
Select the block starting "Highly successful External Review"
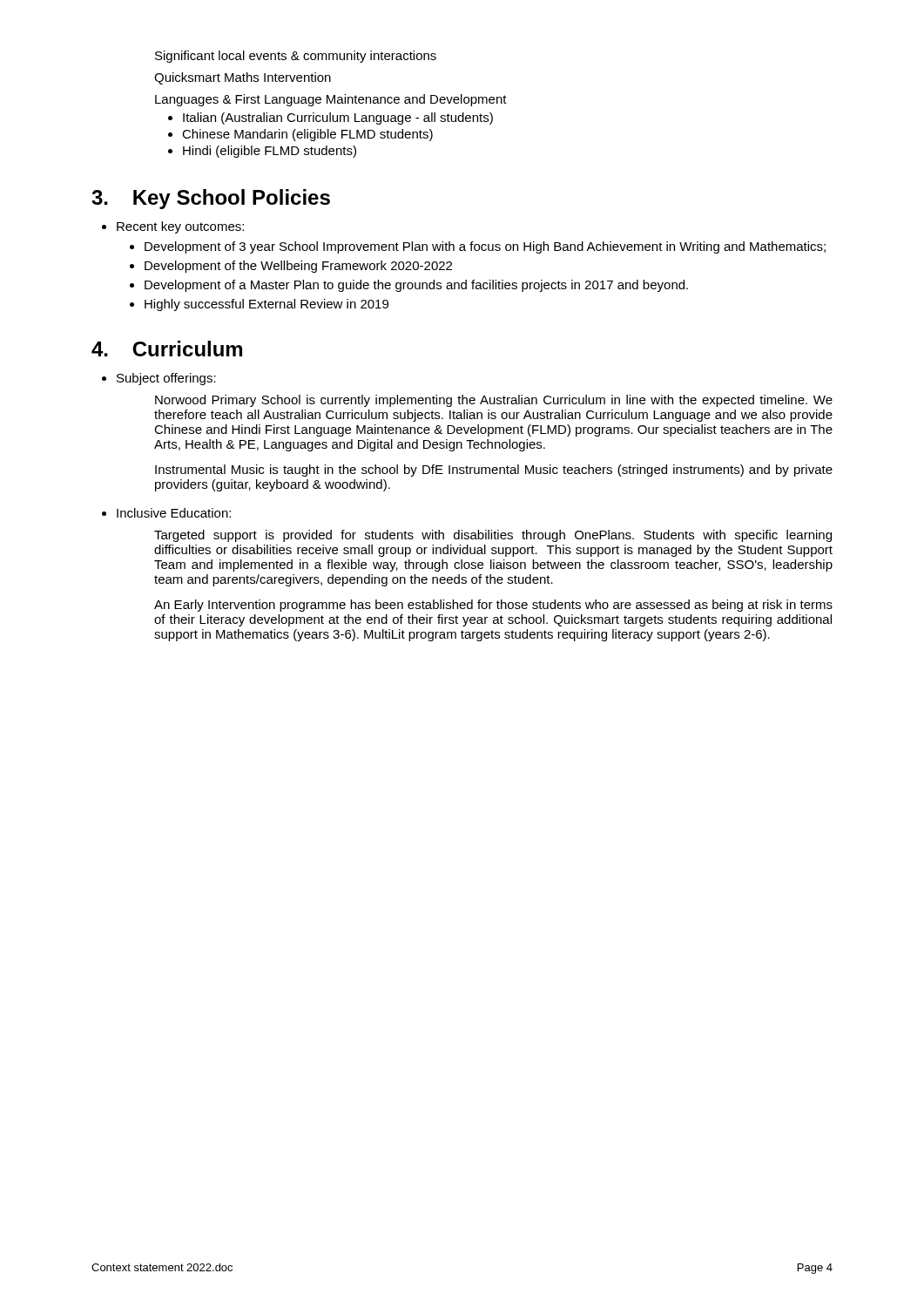pyautogui.click(x=266, y=304)
